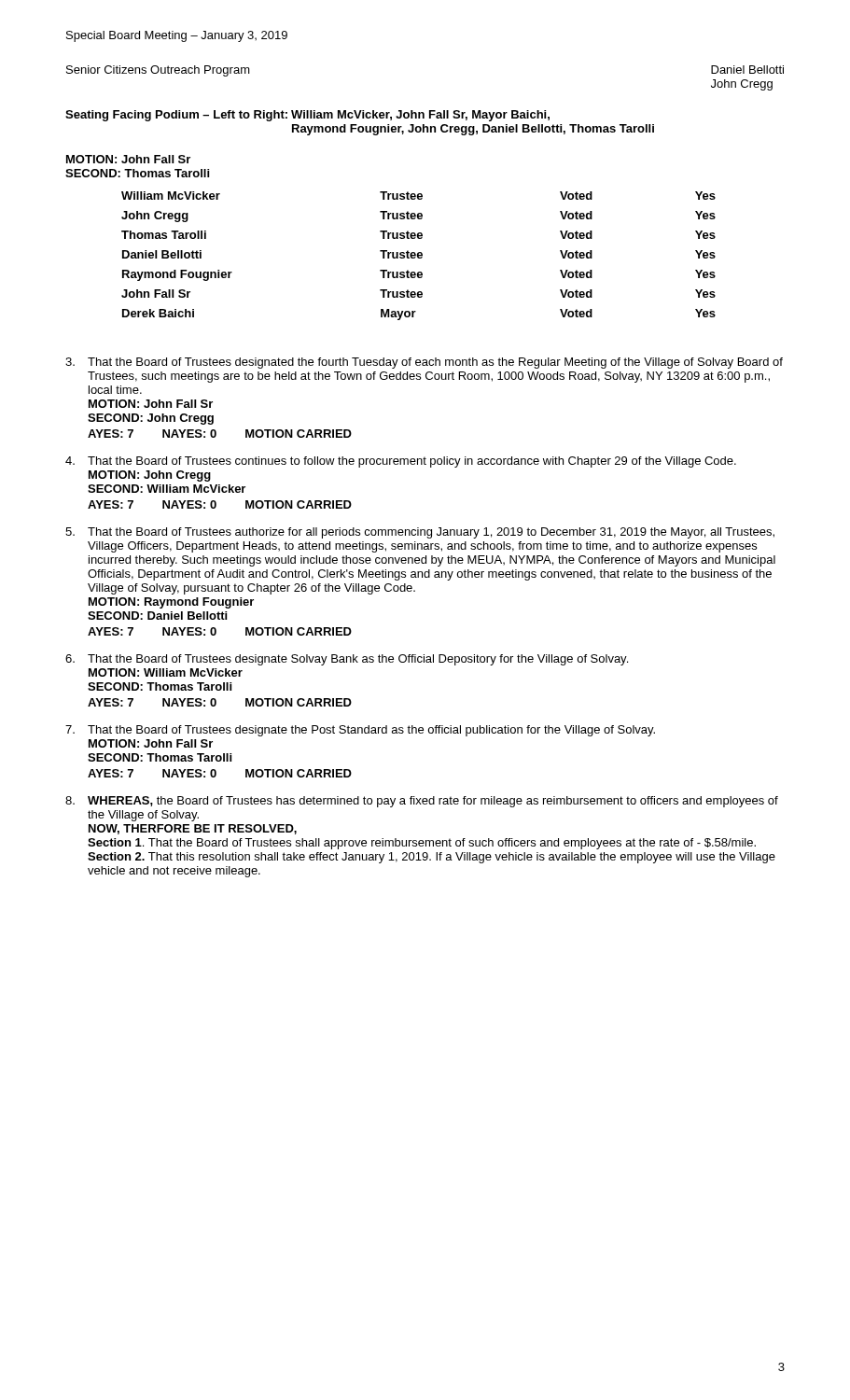The image size is (850, 1400).
Task: Select the text that says "MOTION: John Fall Sr SECOND: Thomas Tarolli"
Action: coord(128,159)
